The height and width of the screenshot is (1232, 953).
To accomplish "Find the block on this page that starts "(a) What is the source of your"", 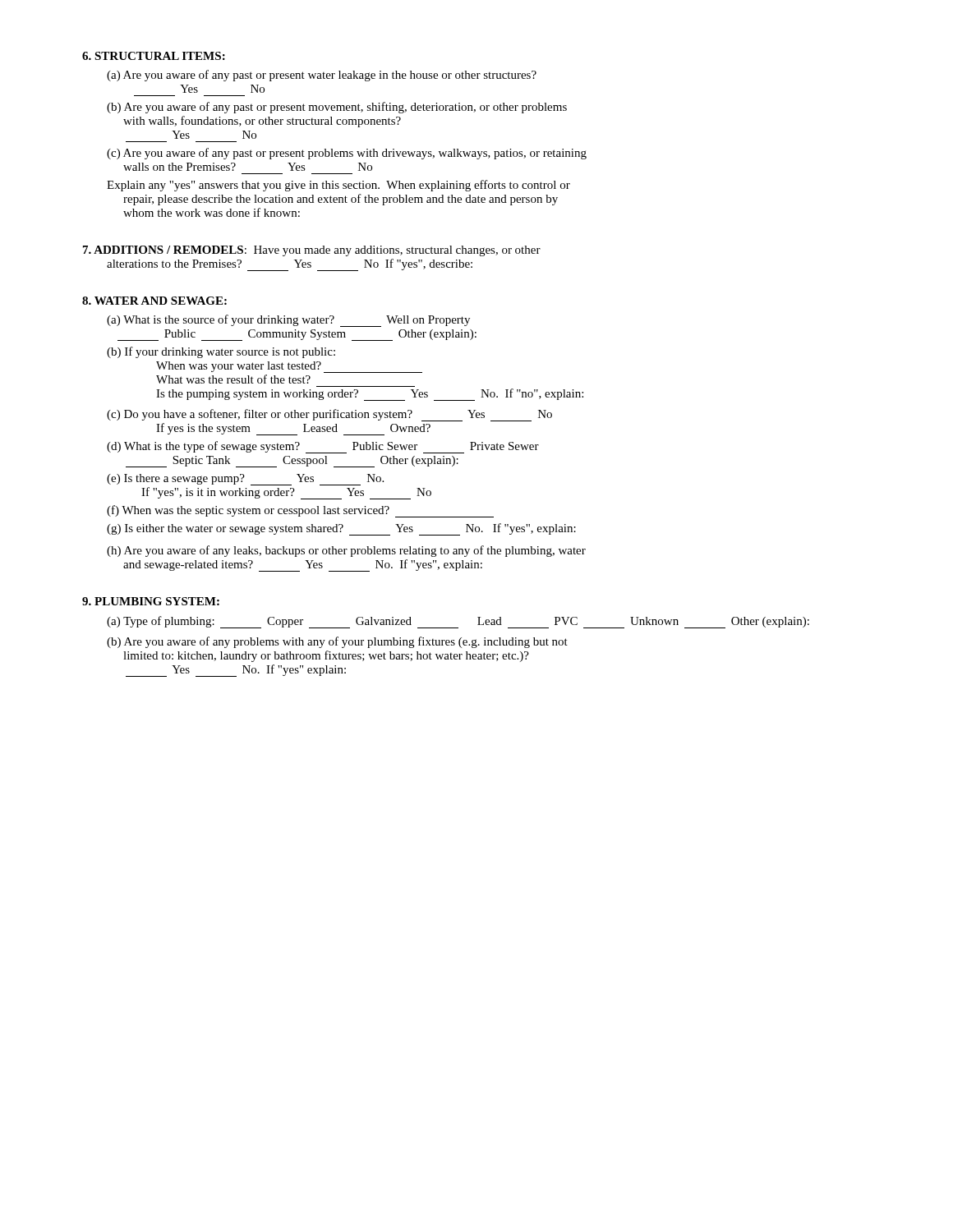I will click(x=292, y=326).
